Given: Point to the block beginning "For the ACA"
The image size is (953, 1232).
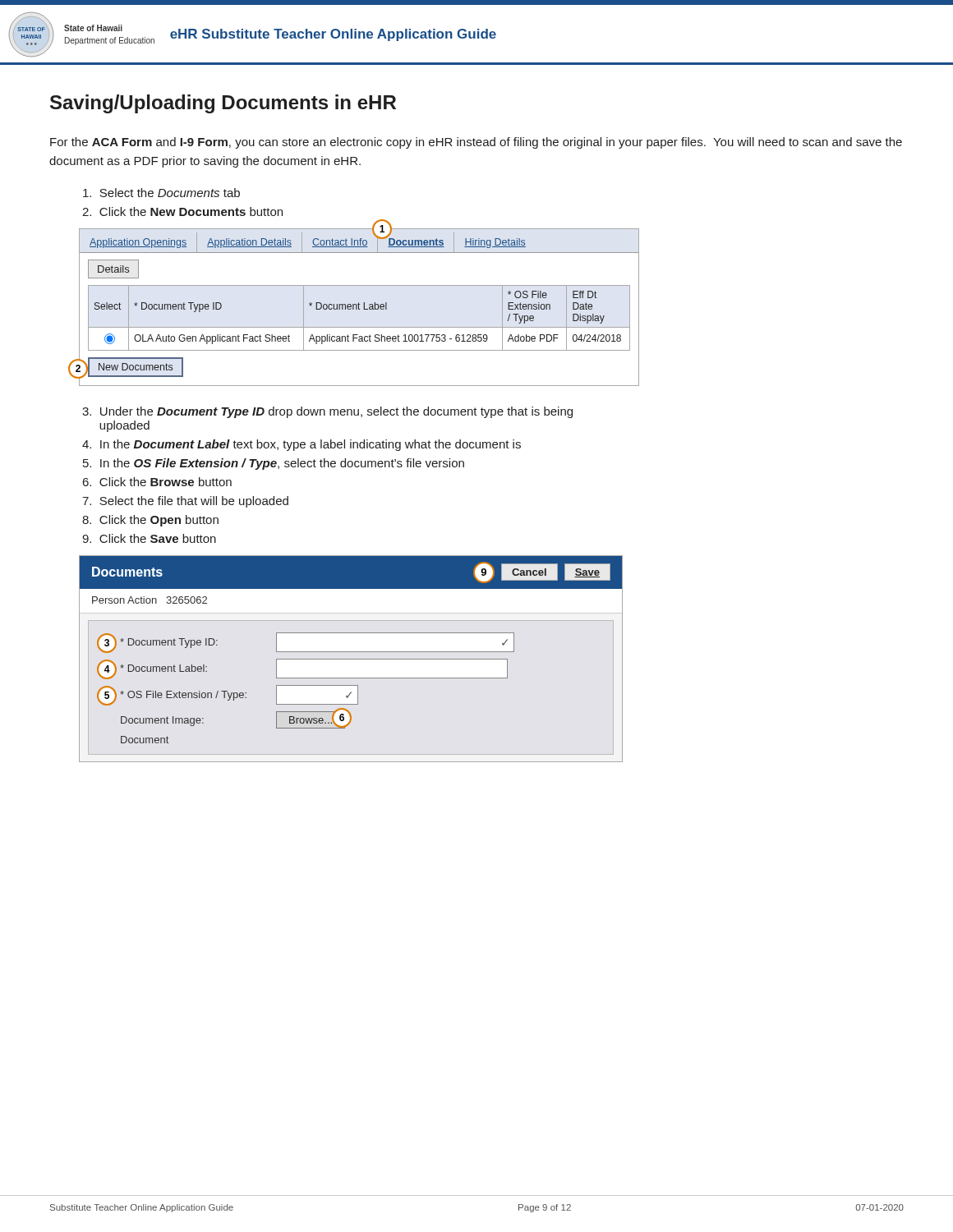Looking at the screenshot, I should [x=476, y=151].
